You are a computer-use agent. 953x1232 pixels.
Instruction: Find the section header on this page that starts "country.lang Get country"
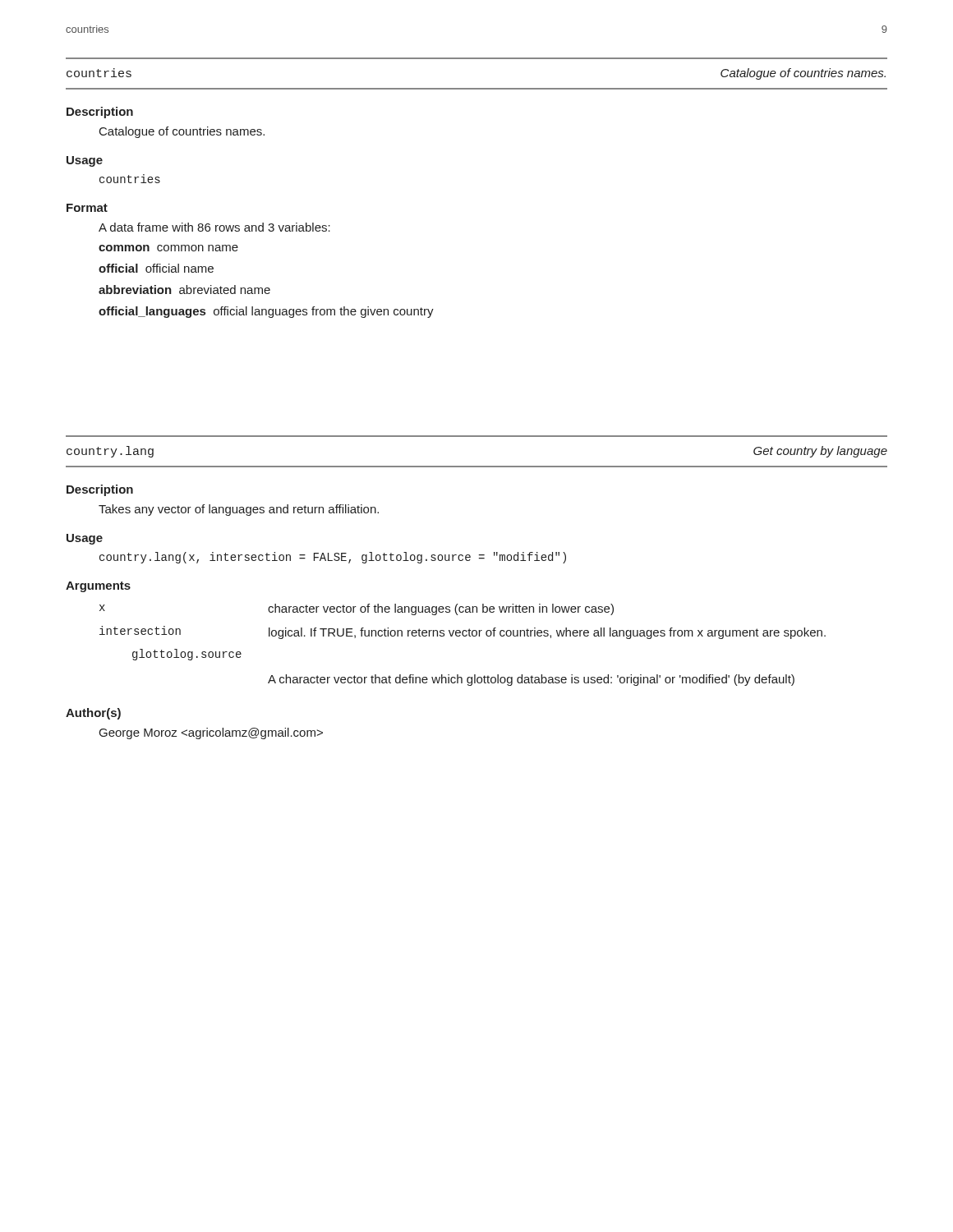(x=106, y=451)
